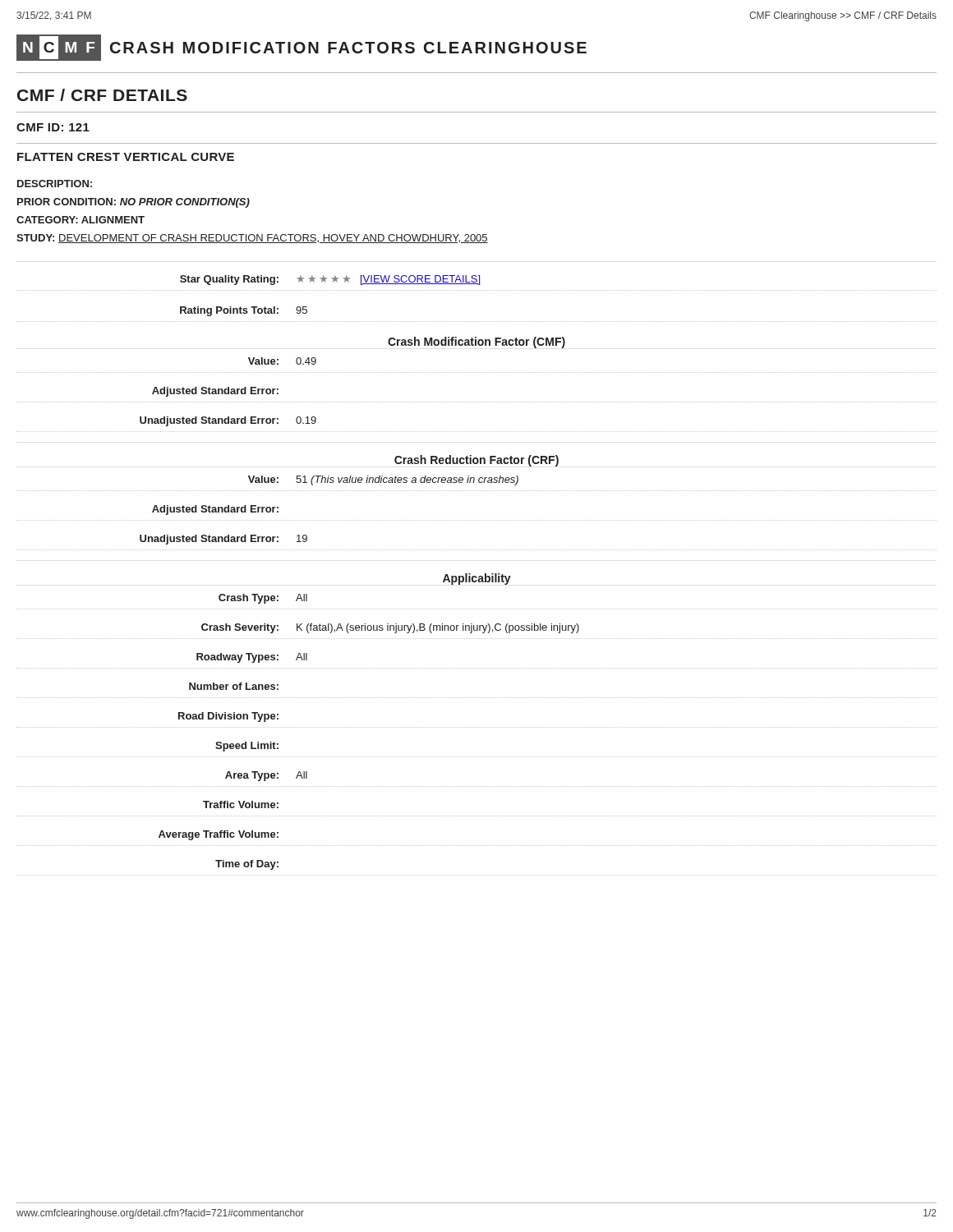Where does it say "CATEGORY: ALIGNMENT"?
953x1232 pixels.
pos(80,220)
